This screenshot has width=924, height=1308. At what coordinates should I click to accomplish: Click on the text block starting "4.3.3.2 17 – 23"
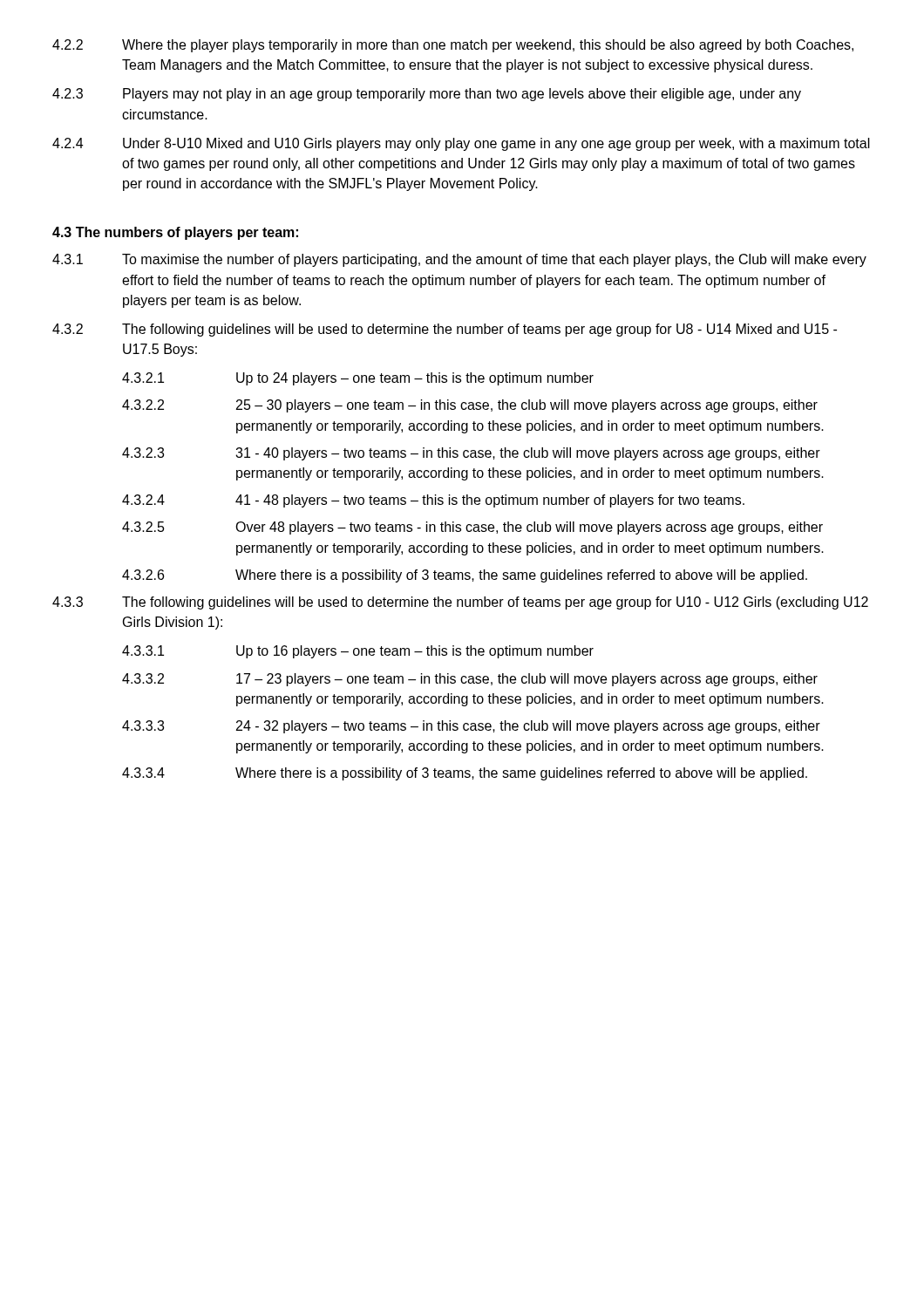[462, 689]
